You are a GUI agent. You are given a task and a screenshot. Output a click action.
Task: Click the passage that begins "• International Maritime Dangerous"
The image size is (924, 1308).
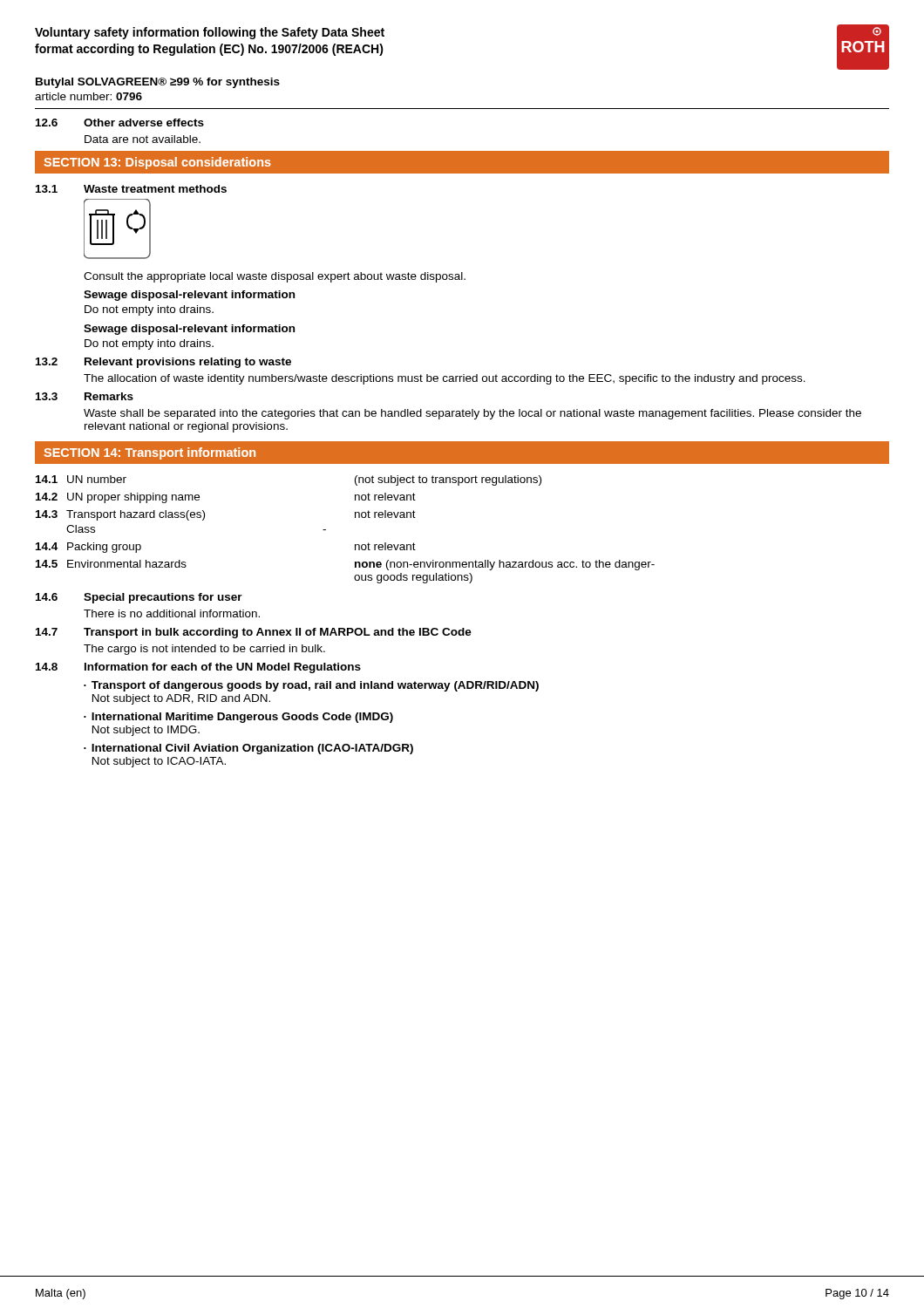[238, 718]
